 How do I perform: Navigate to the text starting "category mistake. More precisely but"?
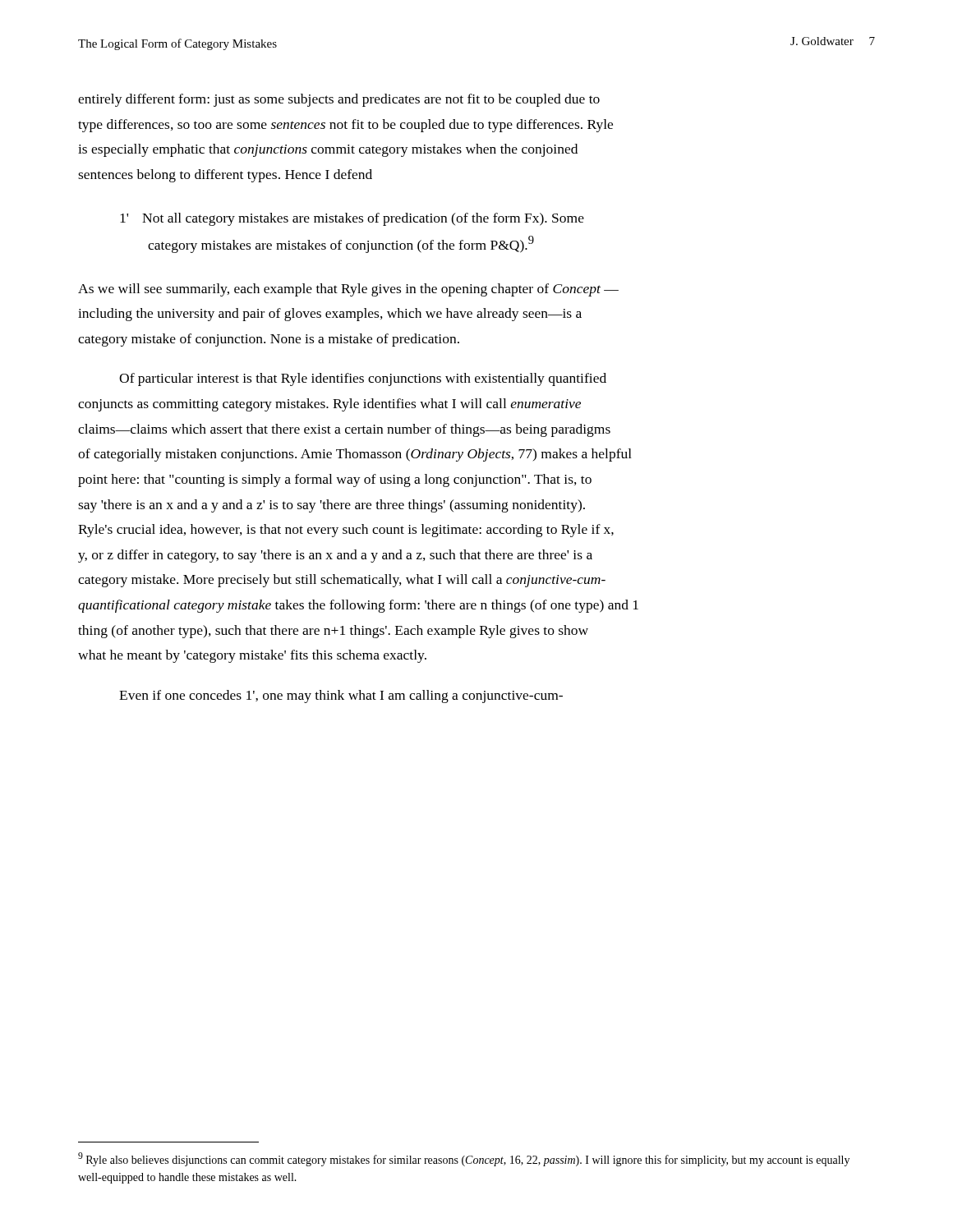(342, 579)
